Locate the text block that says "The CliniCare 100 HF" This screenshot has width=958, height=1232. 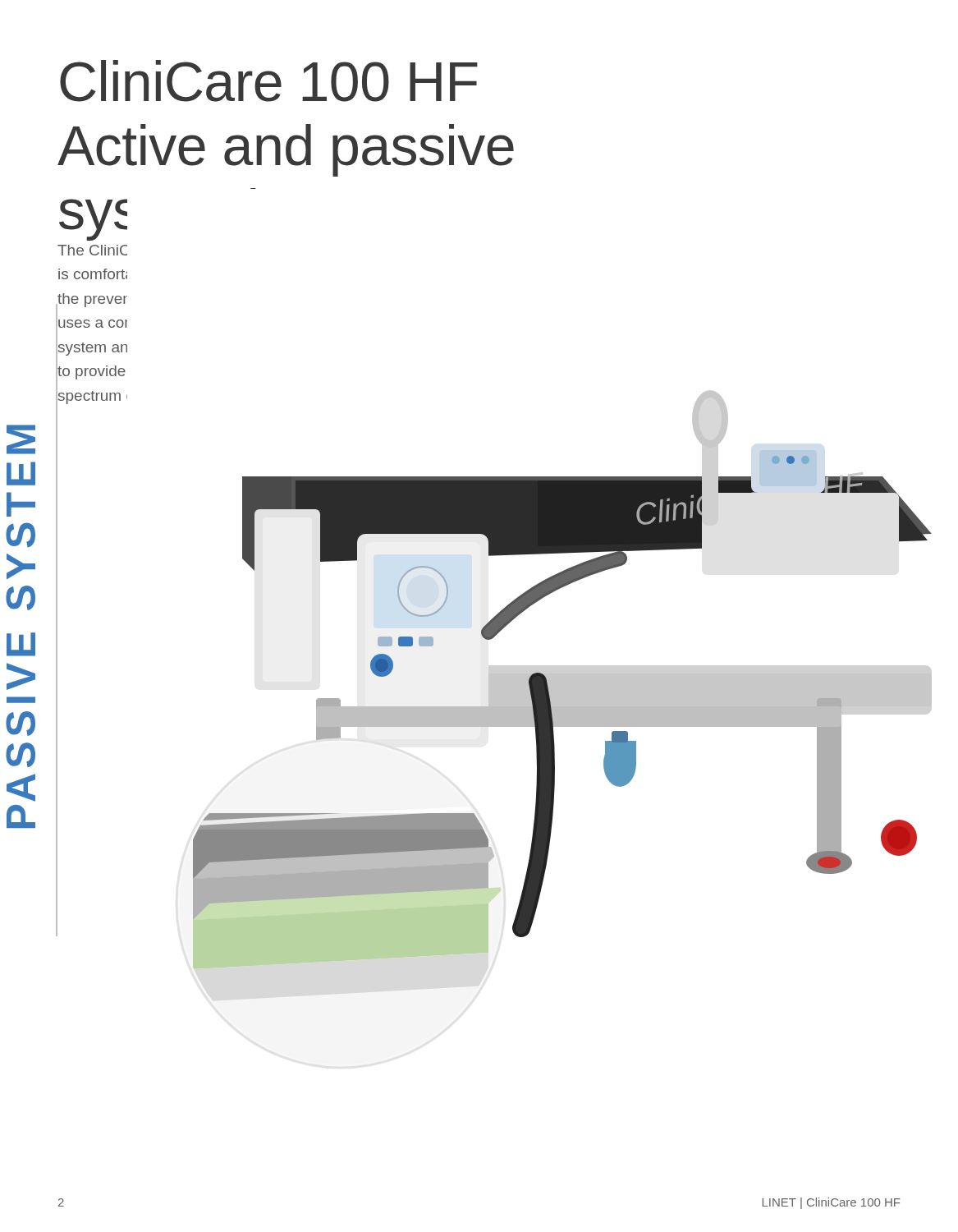(x=92, y=250)
